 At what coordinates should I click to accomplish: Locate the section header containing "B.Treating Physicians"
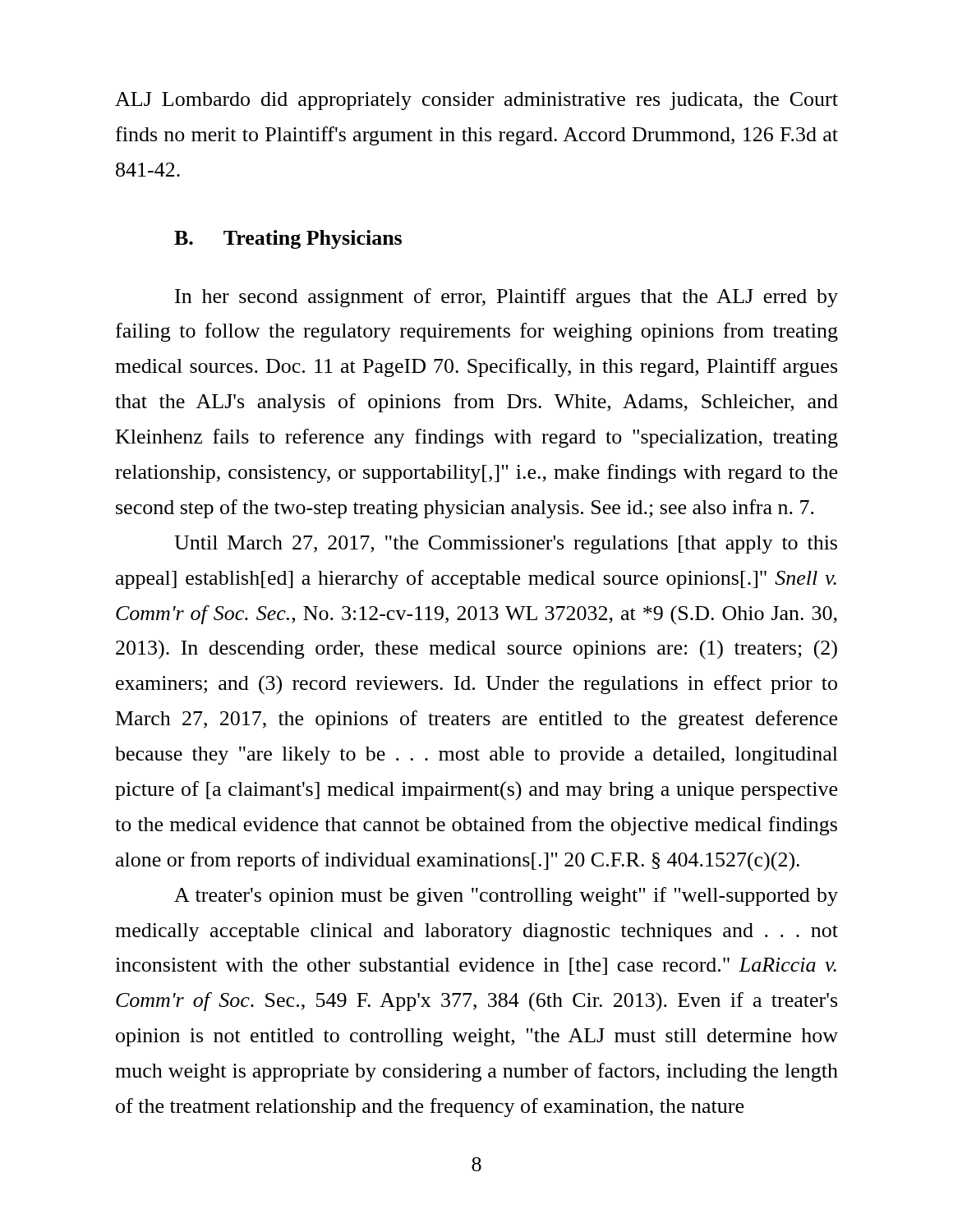259,238
